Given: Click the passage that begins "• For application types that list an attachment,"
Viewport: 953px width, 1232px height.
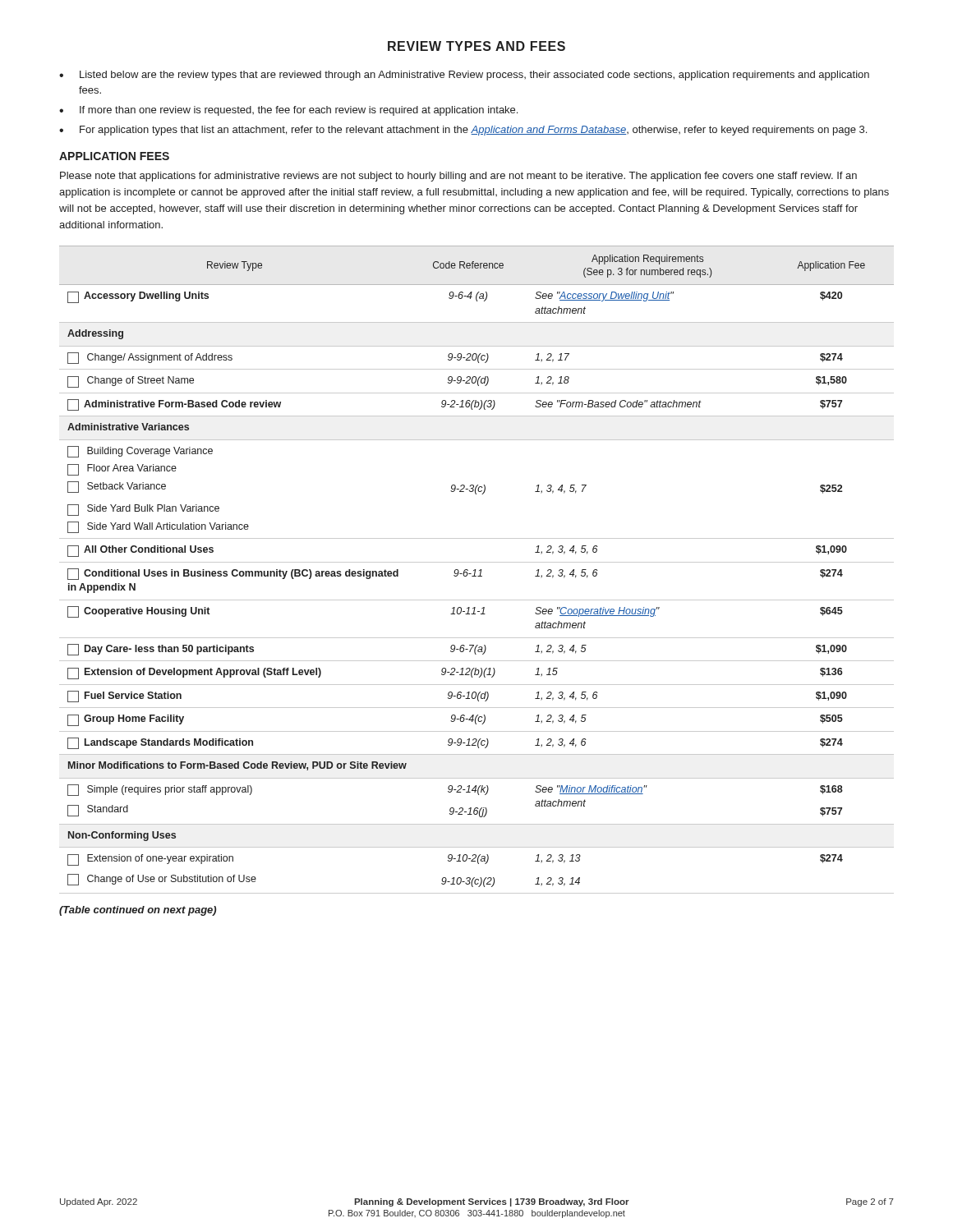Looking at the screenshot, I should pyautogui.click(x=464, y=130).
